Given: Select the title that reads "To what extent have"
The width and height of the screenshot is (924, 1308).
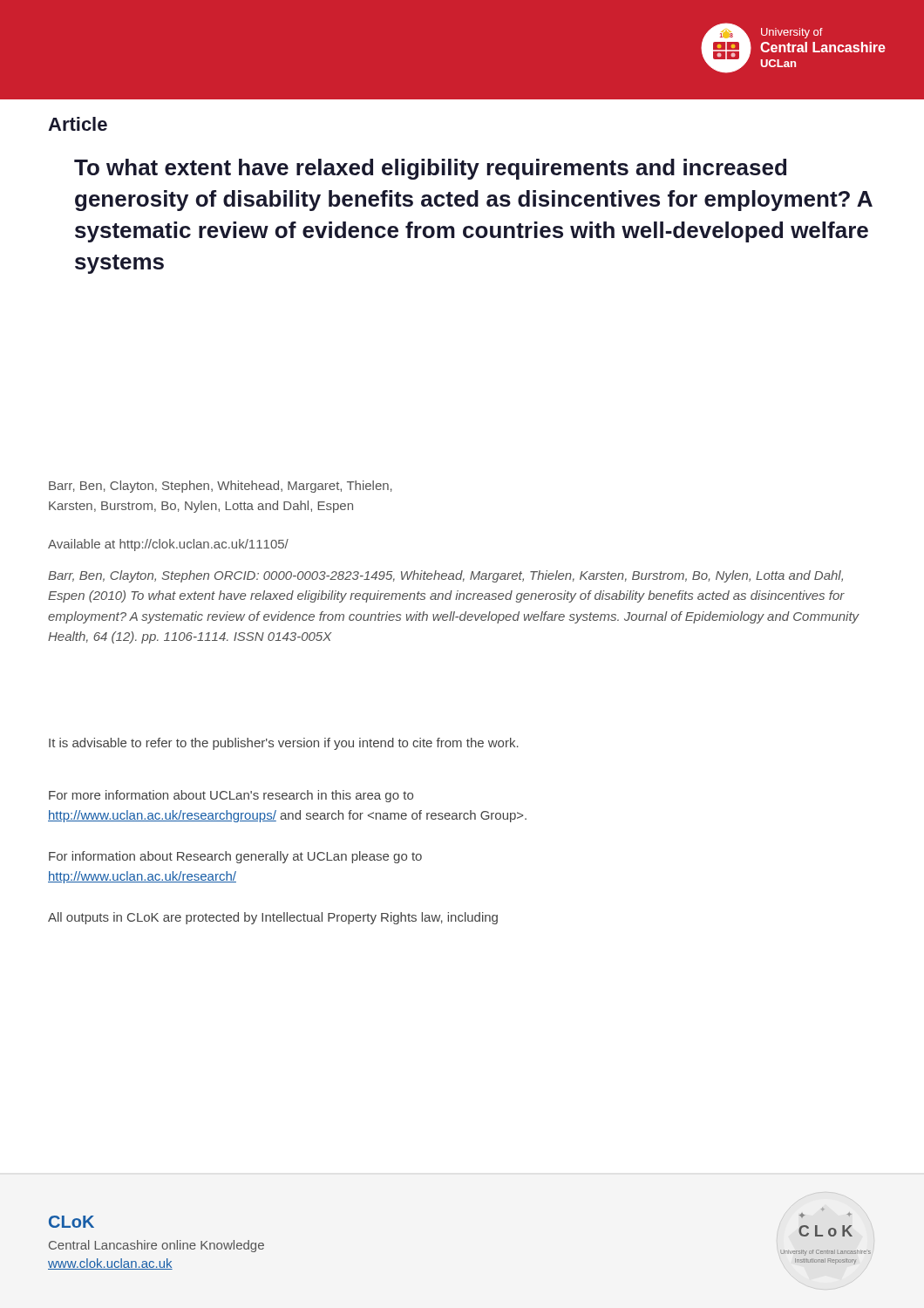Looking at the screenshot, I should (473, 214).
